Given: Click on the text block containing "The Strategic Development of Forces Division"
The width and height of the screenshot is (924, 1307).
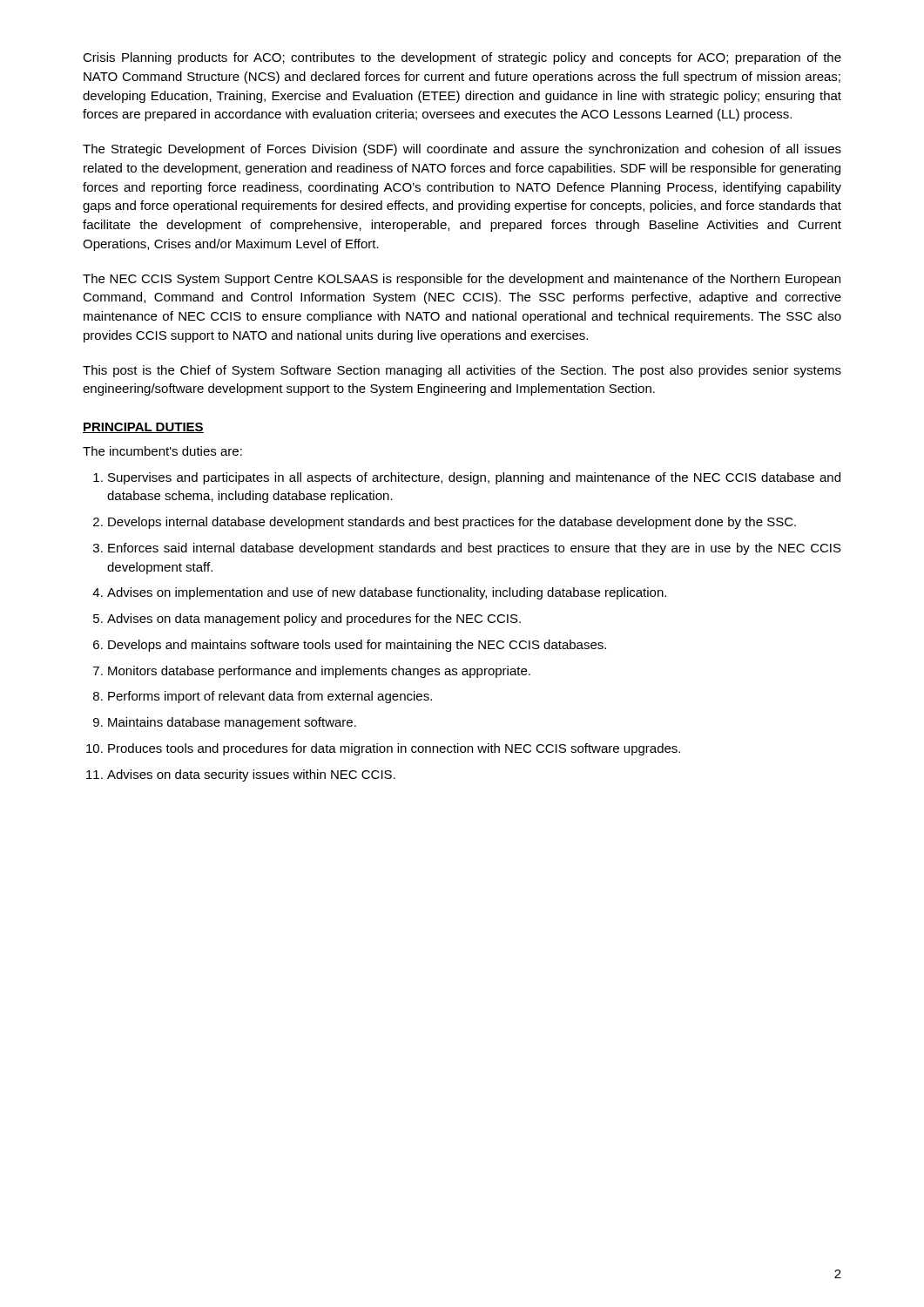Looking at the screenshot, I should (462, 196).
